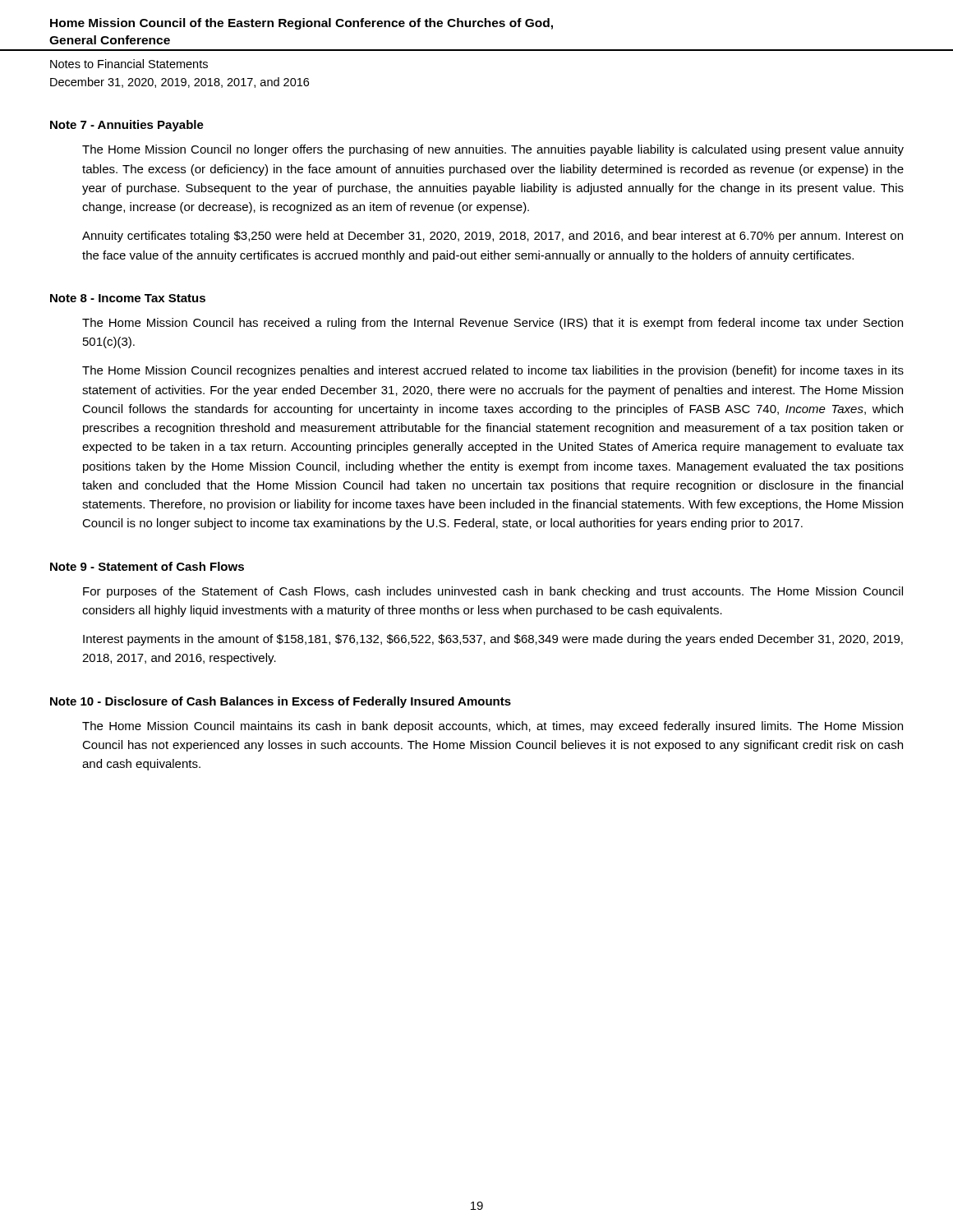Image resolution: width=953 pixels, height=1232 pixels.
Task: Locate the element starting "The Home Mission Council maintains its cash"
Action: (x=493, y=744)
